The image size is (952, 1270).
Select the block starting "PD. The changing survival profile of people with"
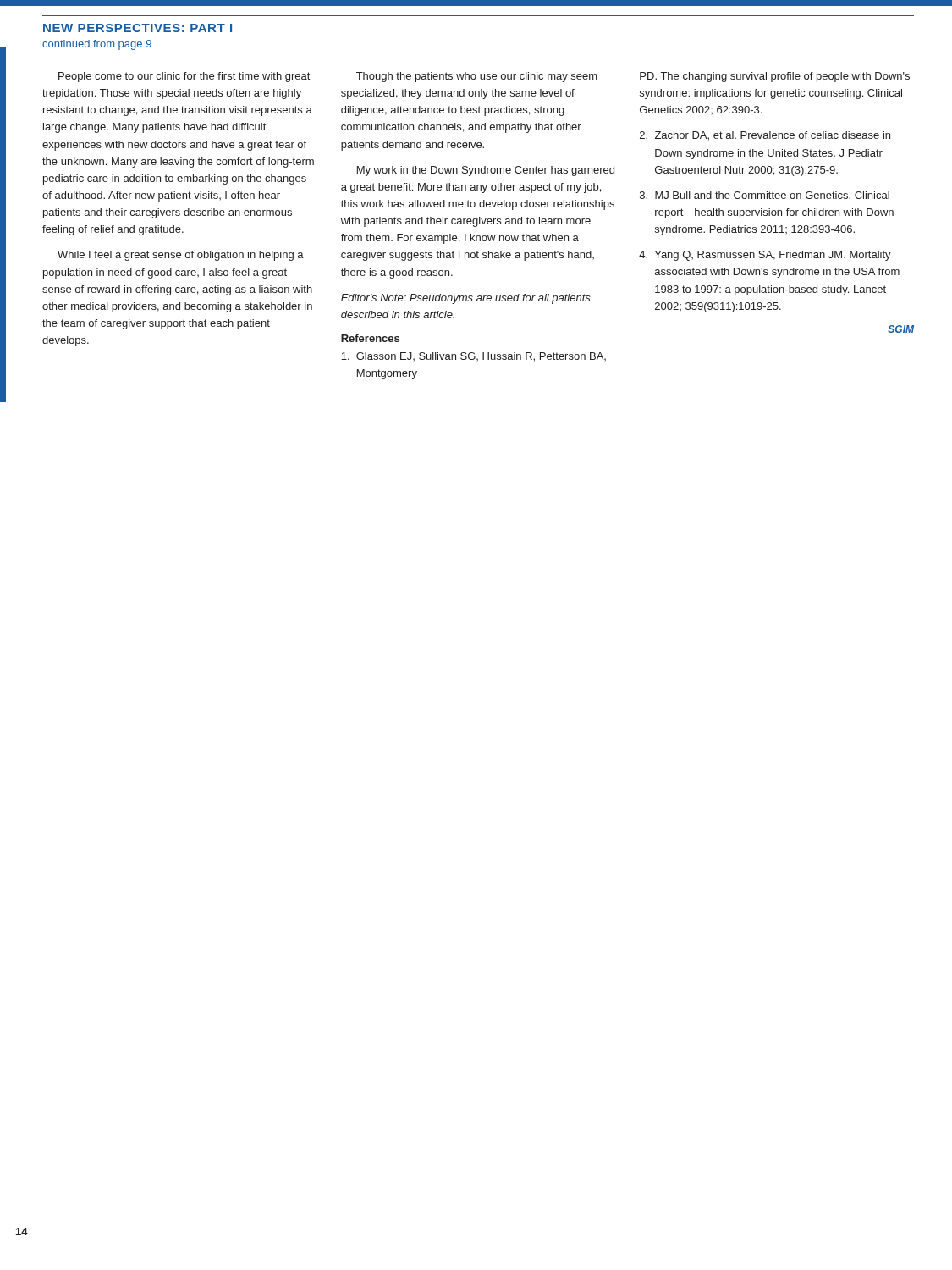(775, 93)
